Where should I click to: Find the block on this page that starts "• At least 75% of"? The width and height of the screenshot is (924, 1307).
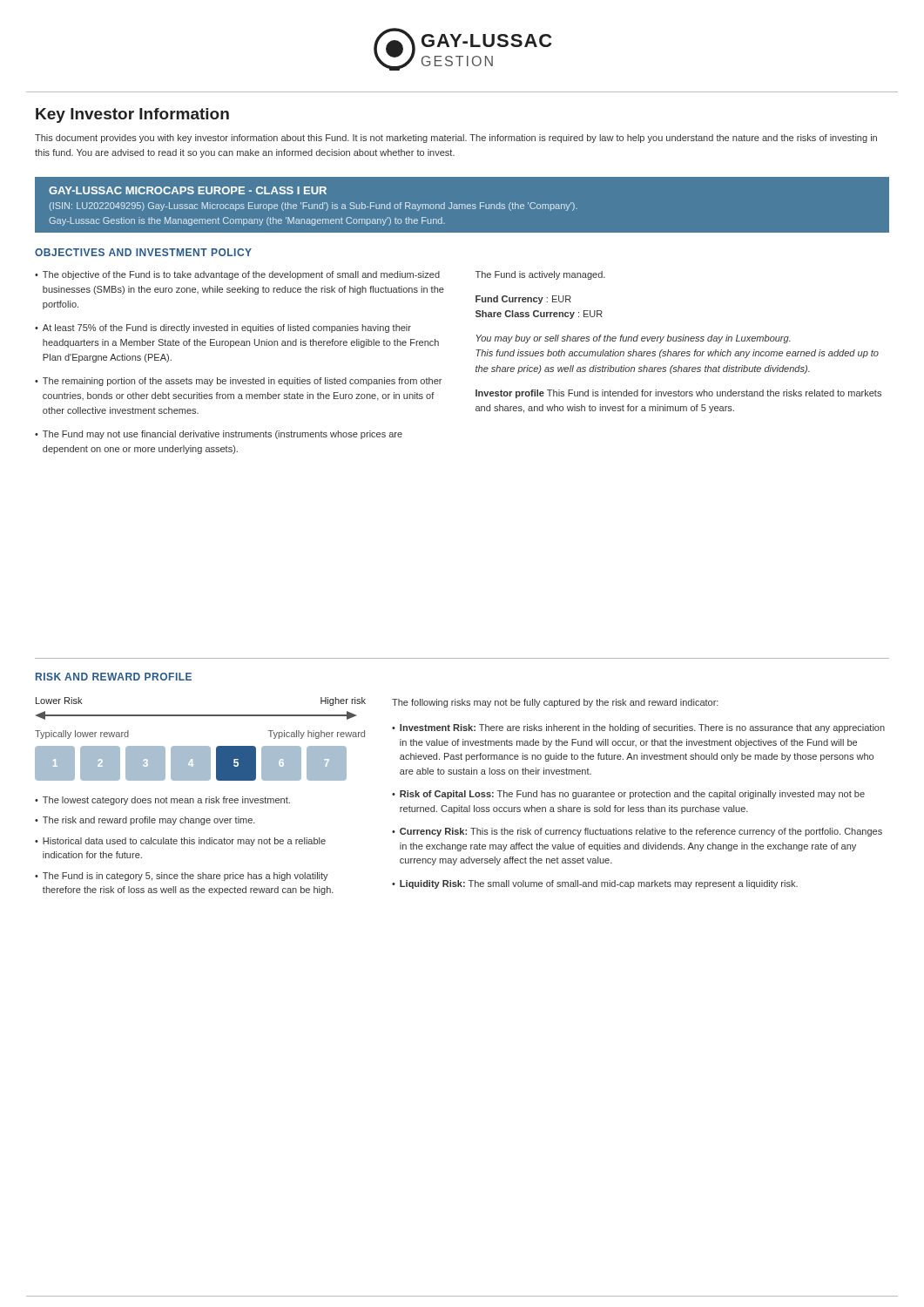(x=242, y=343)
